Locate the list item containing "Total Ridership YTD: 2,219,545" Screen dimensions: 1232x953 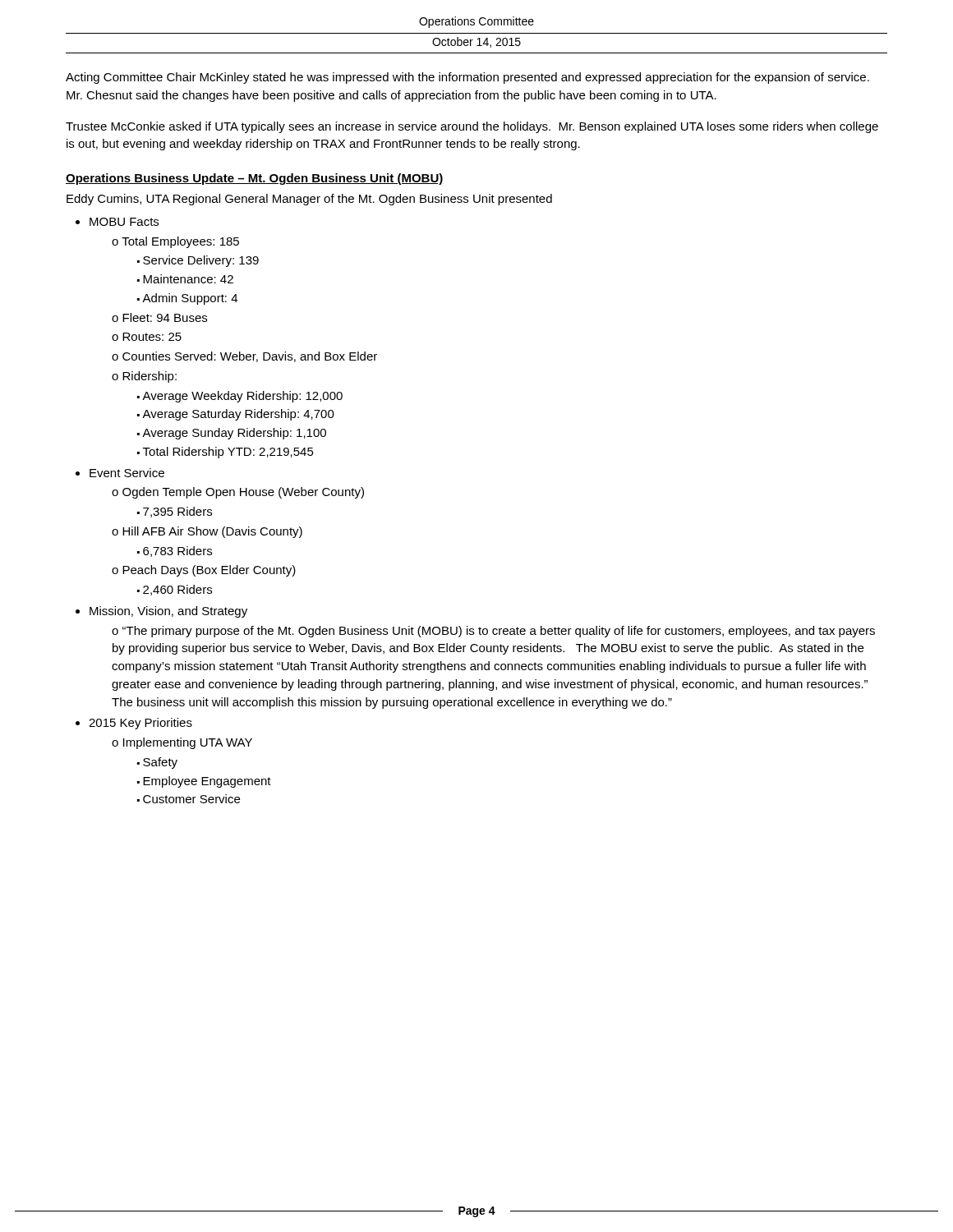click(228, 451)
